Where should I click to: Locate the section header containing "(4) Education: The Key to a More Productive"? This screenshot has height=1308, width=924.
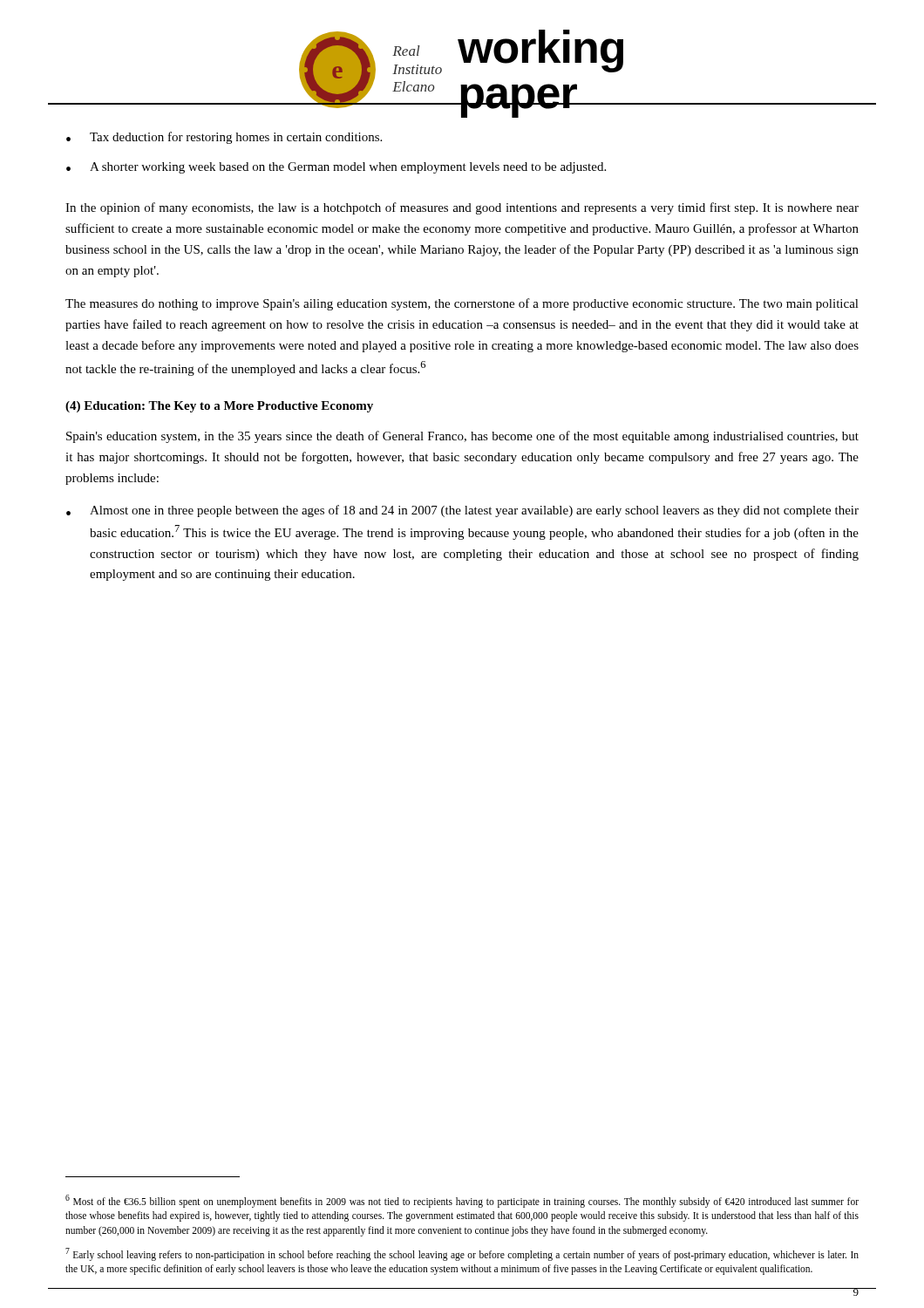(x=219, y=405)
